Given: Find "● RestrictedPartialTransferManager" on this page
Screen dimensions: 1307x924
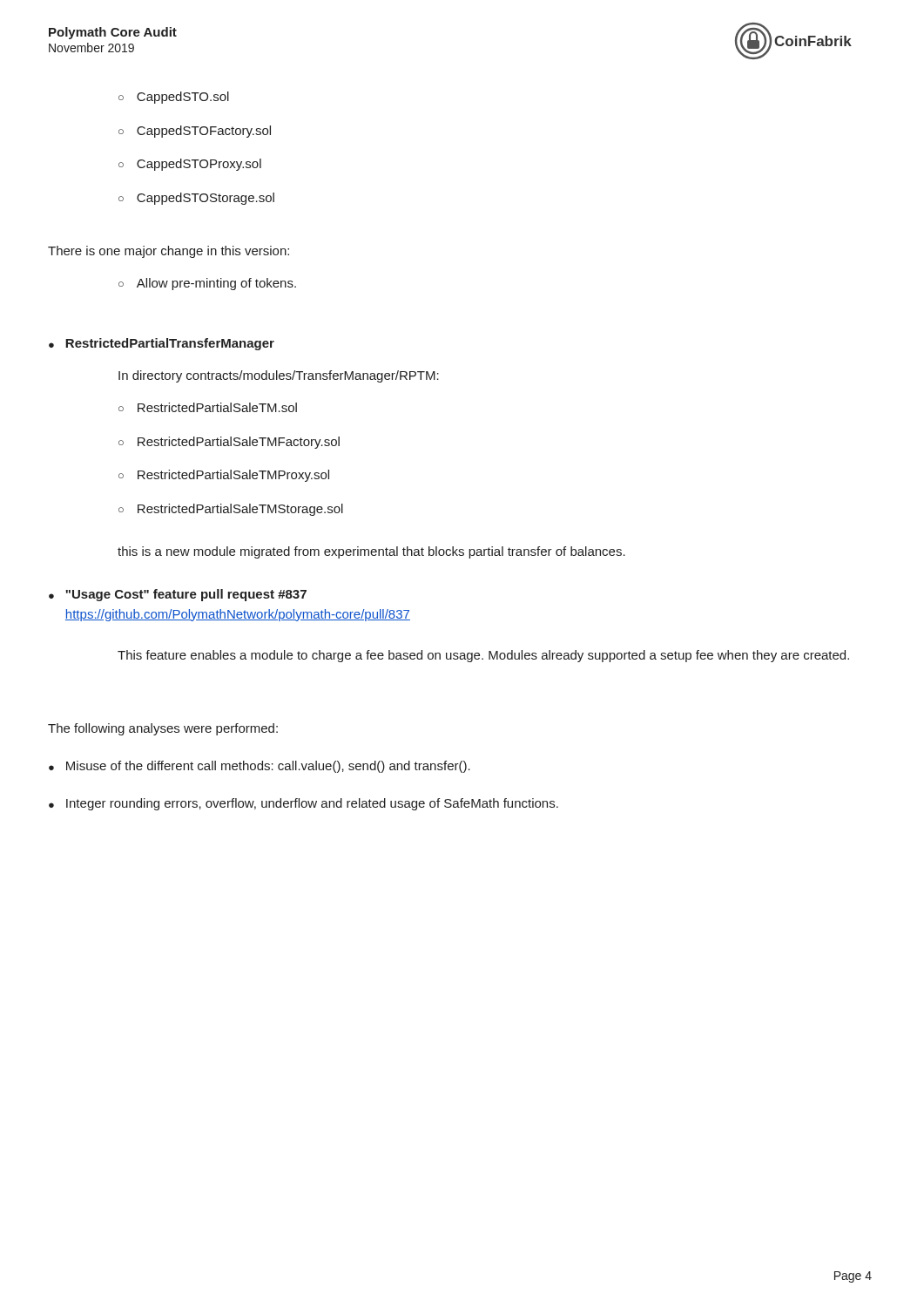Looking at the screenshot, I should click(161, 343).
